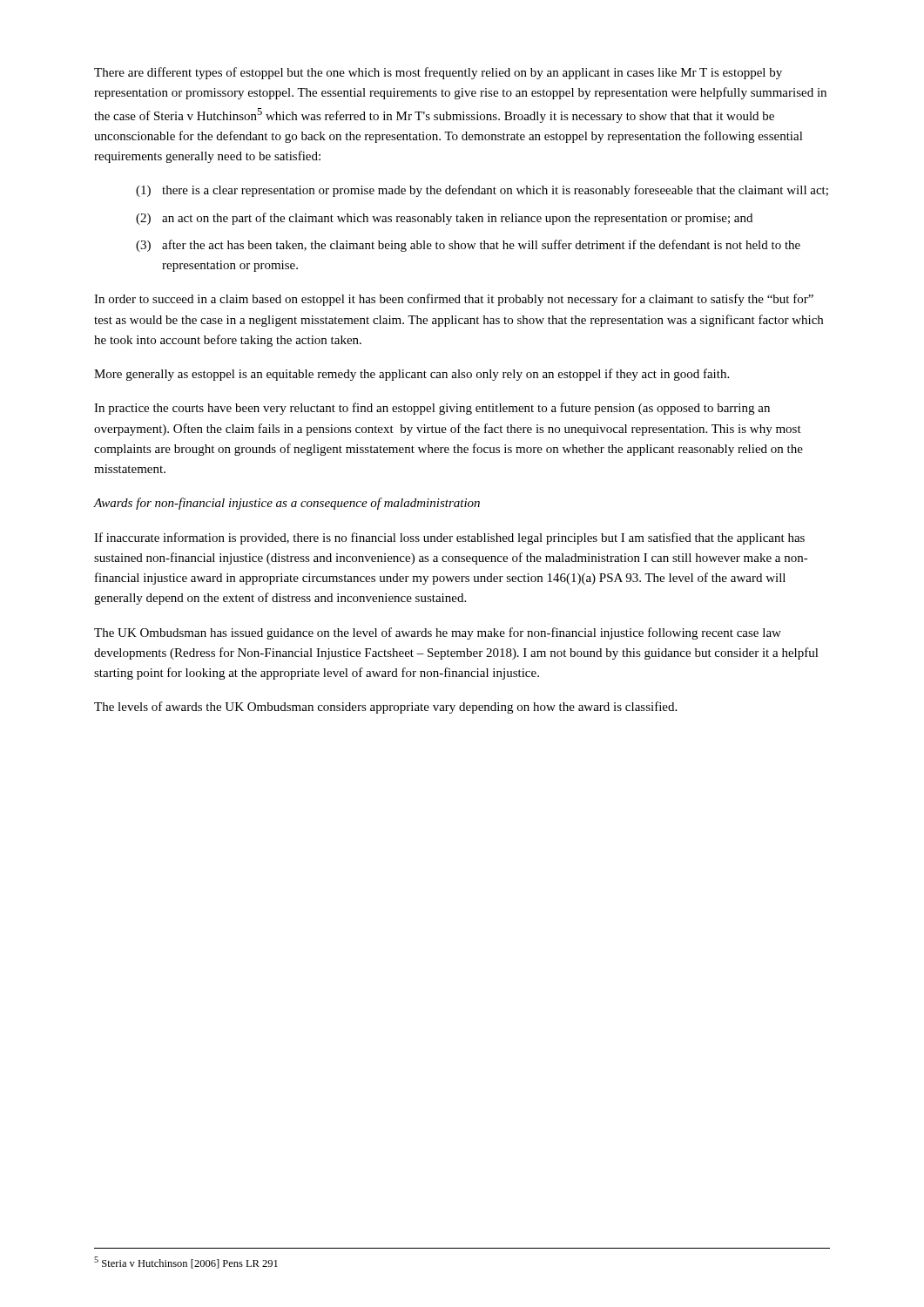924x1307 pixels.
Task: Find the block on this page that starts "In order to succeed"
Action: 459,319
